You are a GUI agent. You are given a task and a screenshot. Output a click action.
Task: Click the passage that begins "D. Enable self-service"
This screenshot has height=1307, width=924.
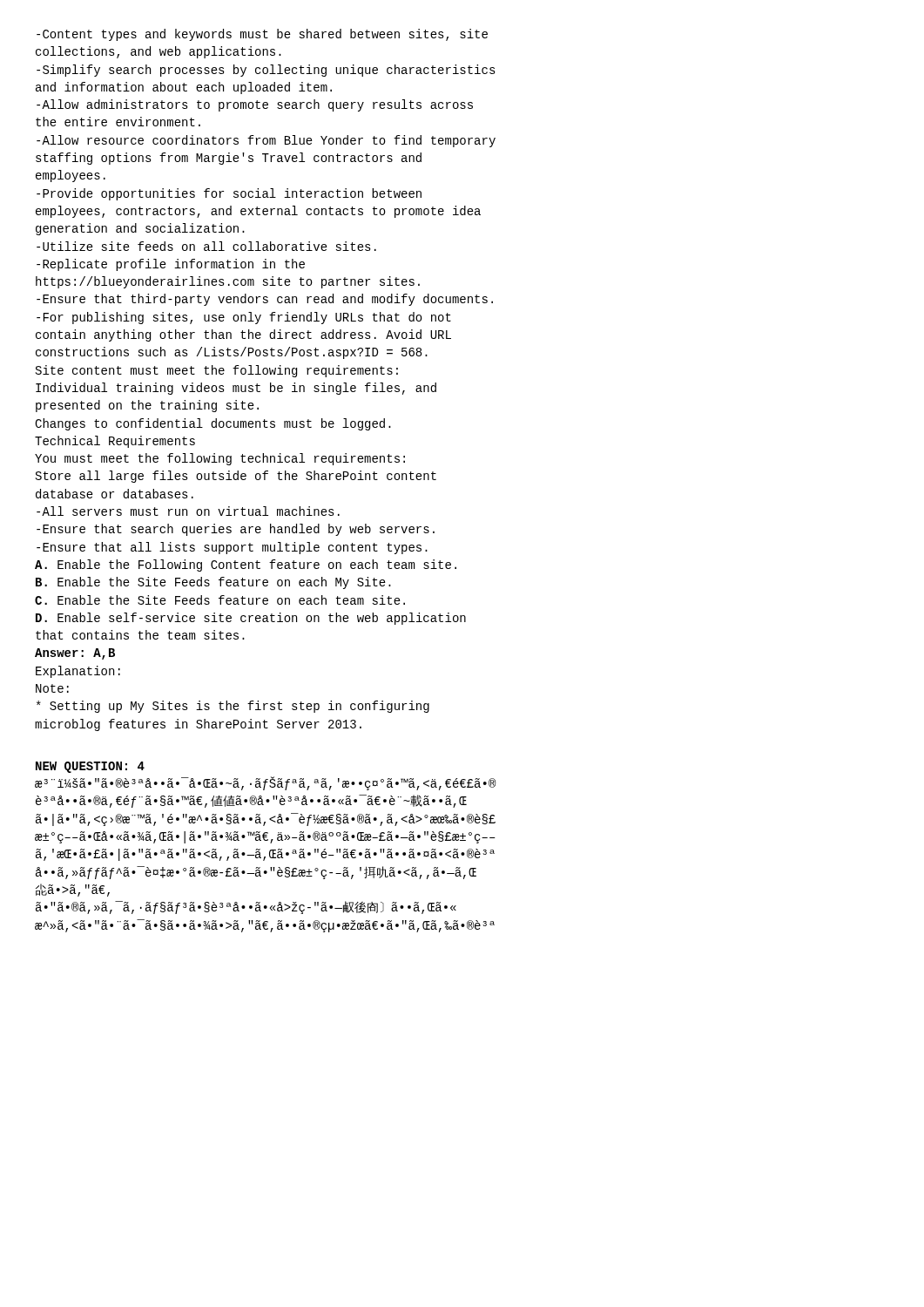point(251,627)
